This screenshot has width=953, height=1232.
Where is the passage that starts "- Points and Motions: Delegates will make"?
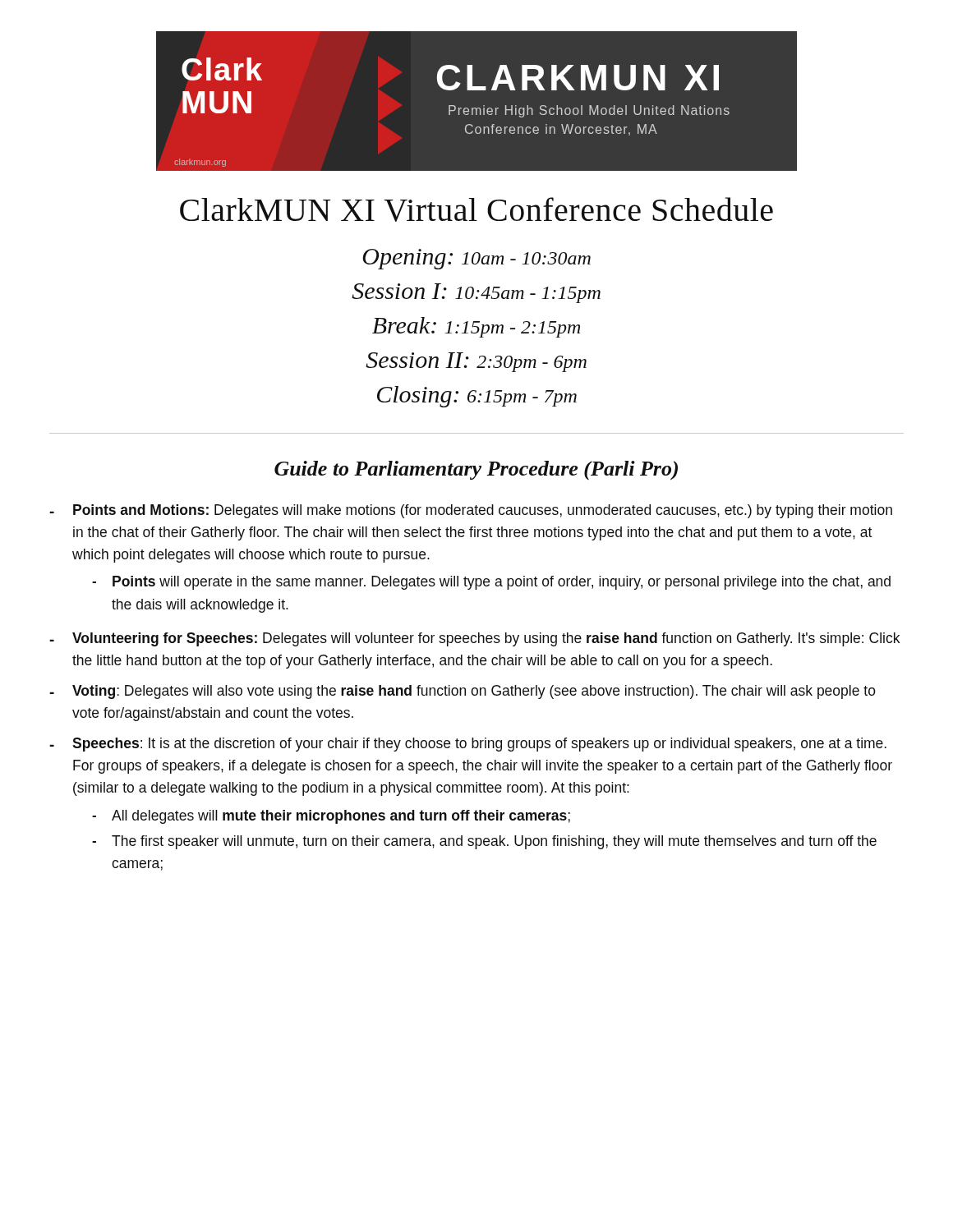point(471,511)
